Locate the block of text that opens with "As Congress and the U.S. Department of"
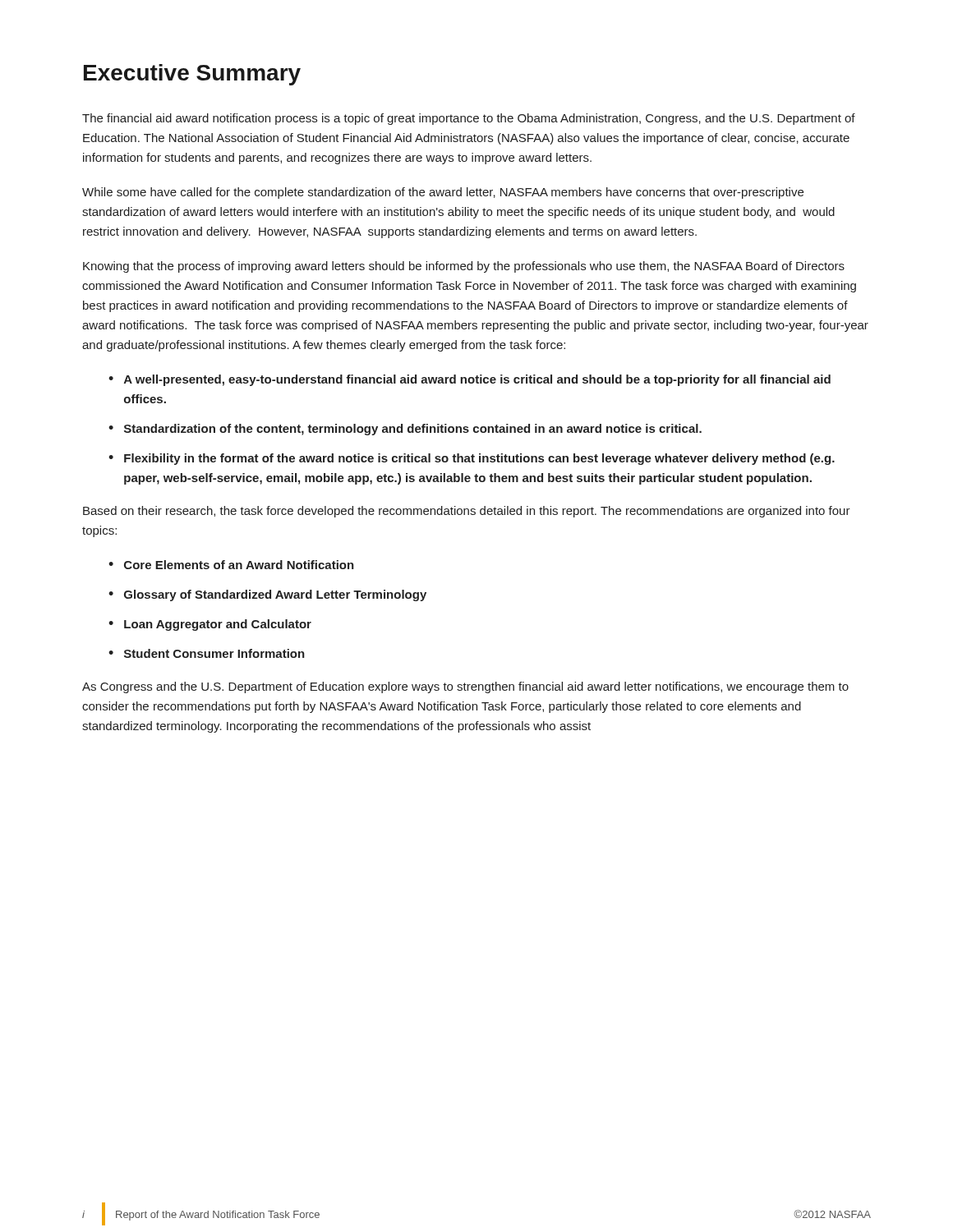This screenshot has height=1232, width=953. click(x=465, y=706)
